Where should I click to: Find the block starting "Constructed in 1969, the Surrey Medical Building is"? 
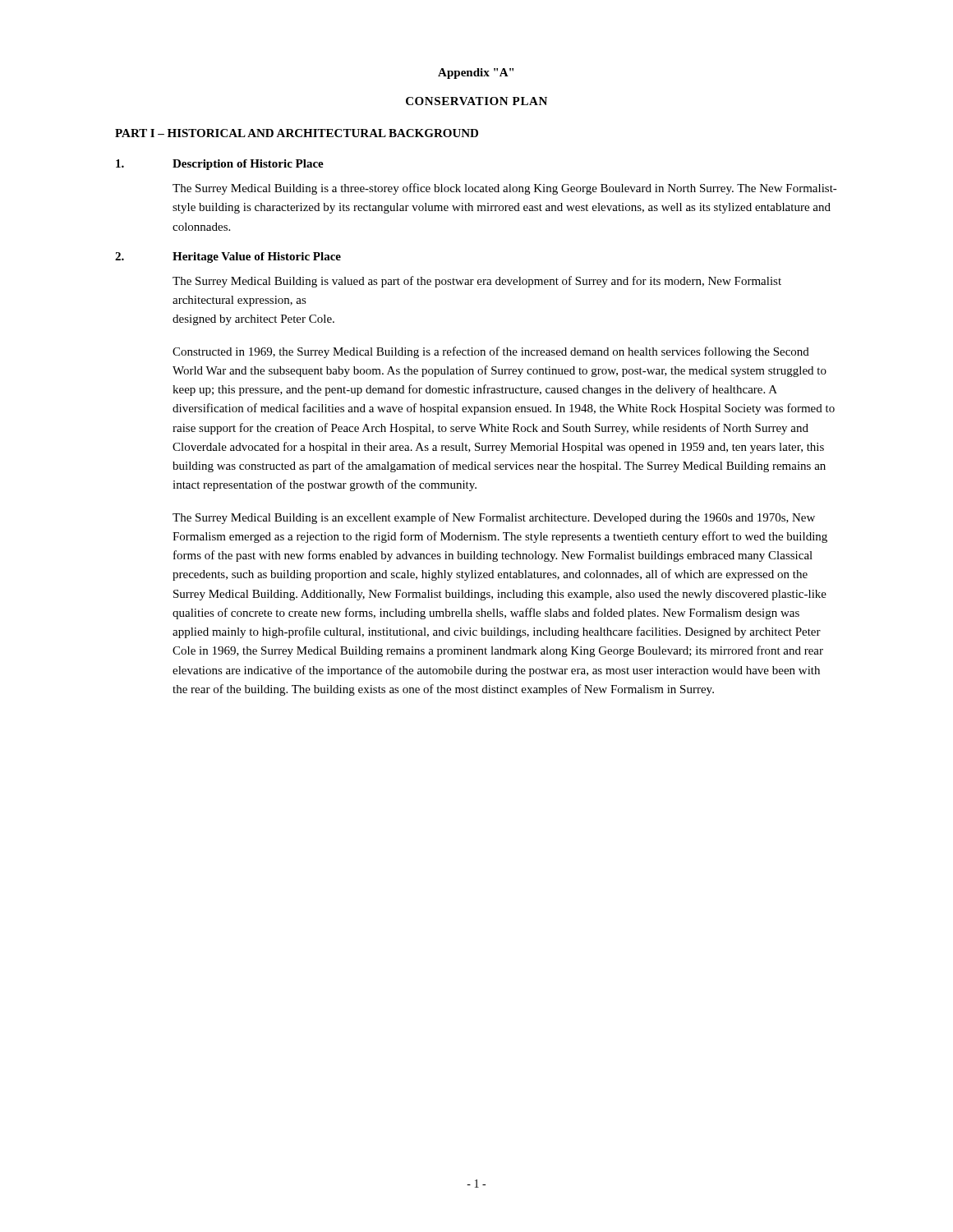click(x=504, y=418)
